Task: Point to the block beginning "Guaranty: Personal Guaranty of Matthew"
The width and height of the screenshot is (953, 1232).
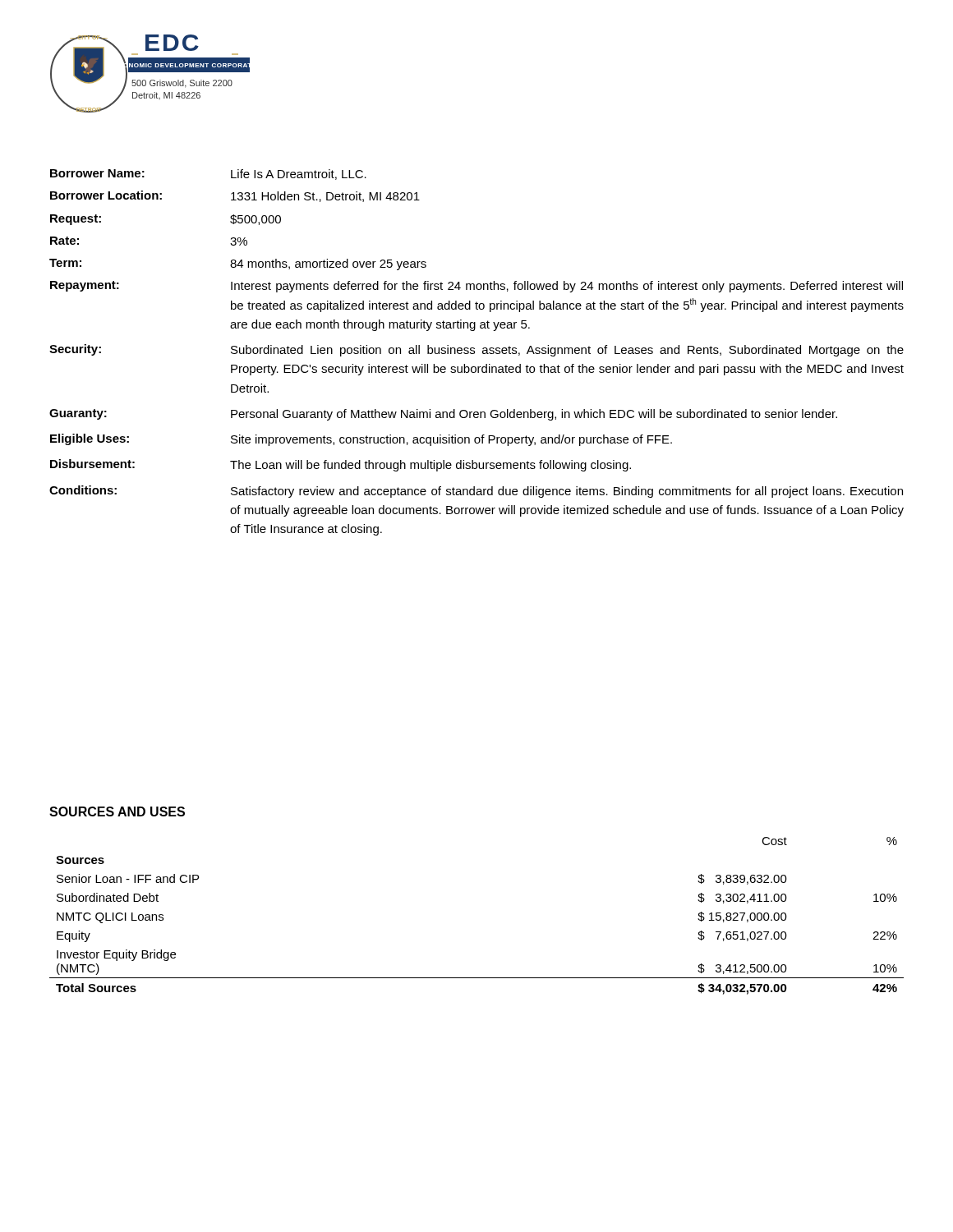Action: coord(476,413)
